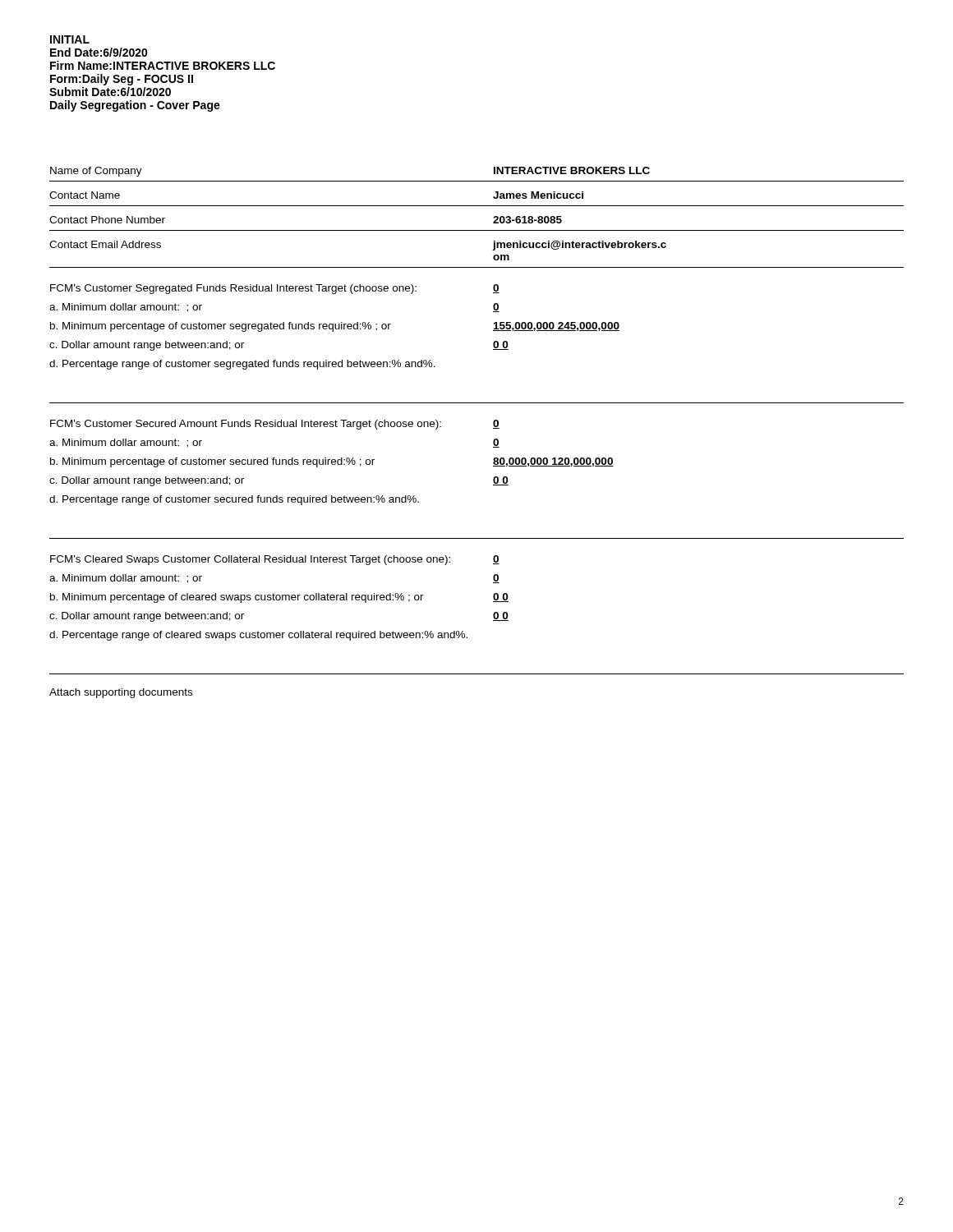The image size is (953, 1232).
Task: Click on the text block starting "Contact Name"
Action: click(85, 195)
